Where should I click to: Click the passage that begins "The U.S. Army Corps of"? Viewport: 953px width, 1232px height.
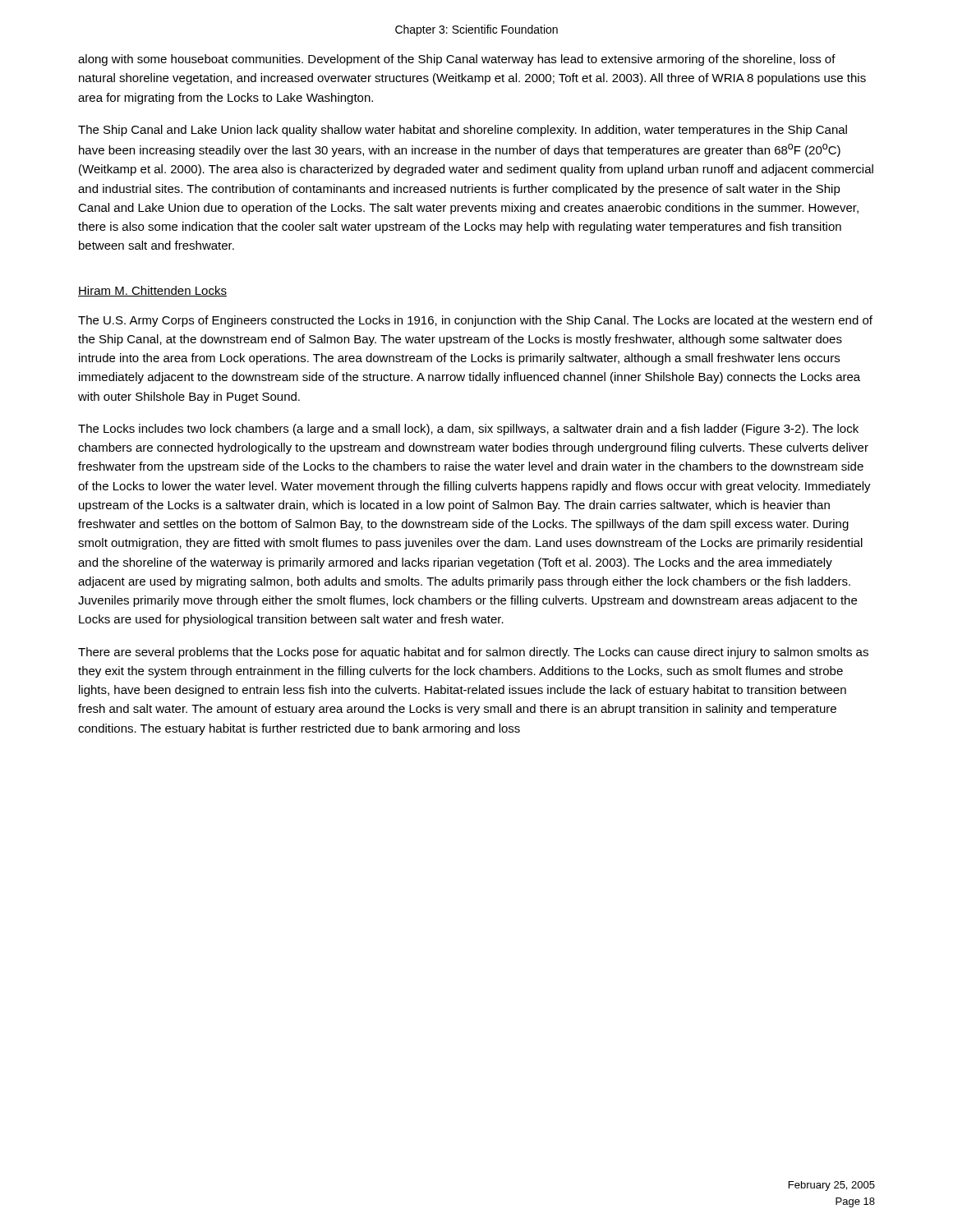(475, 358)
